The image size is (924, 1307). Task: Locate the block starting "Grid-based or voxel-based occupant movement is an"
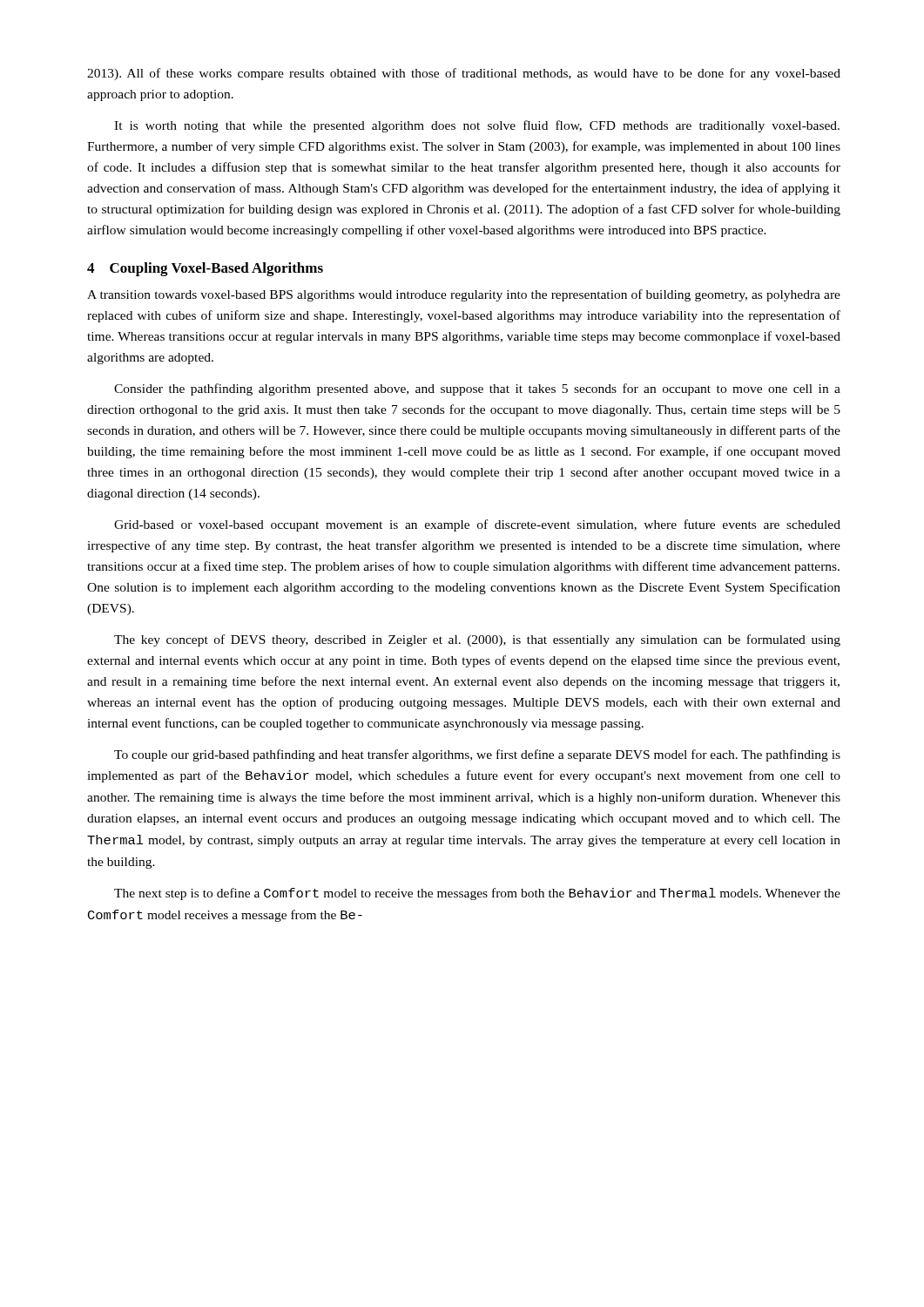[x=464, y=567]
